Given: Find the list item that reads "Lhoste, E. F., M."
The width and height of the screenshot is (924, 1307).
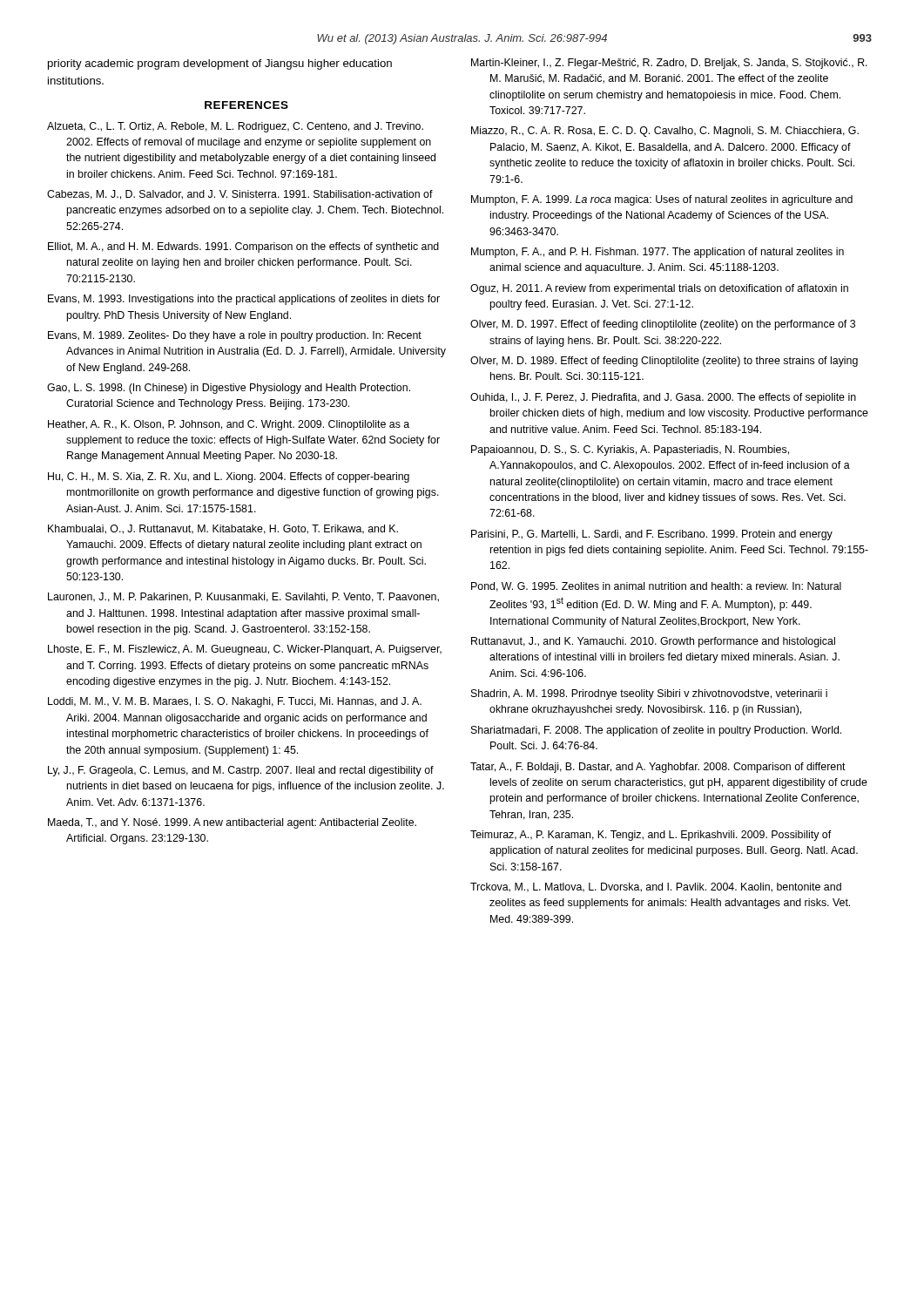Looking at the screenshot, I should pos(245,665).
